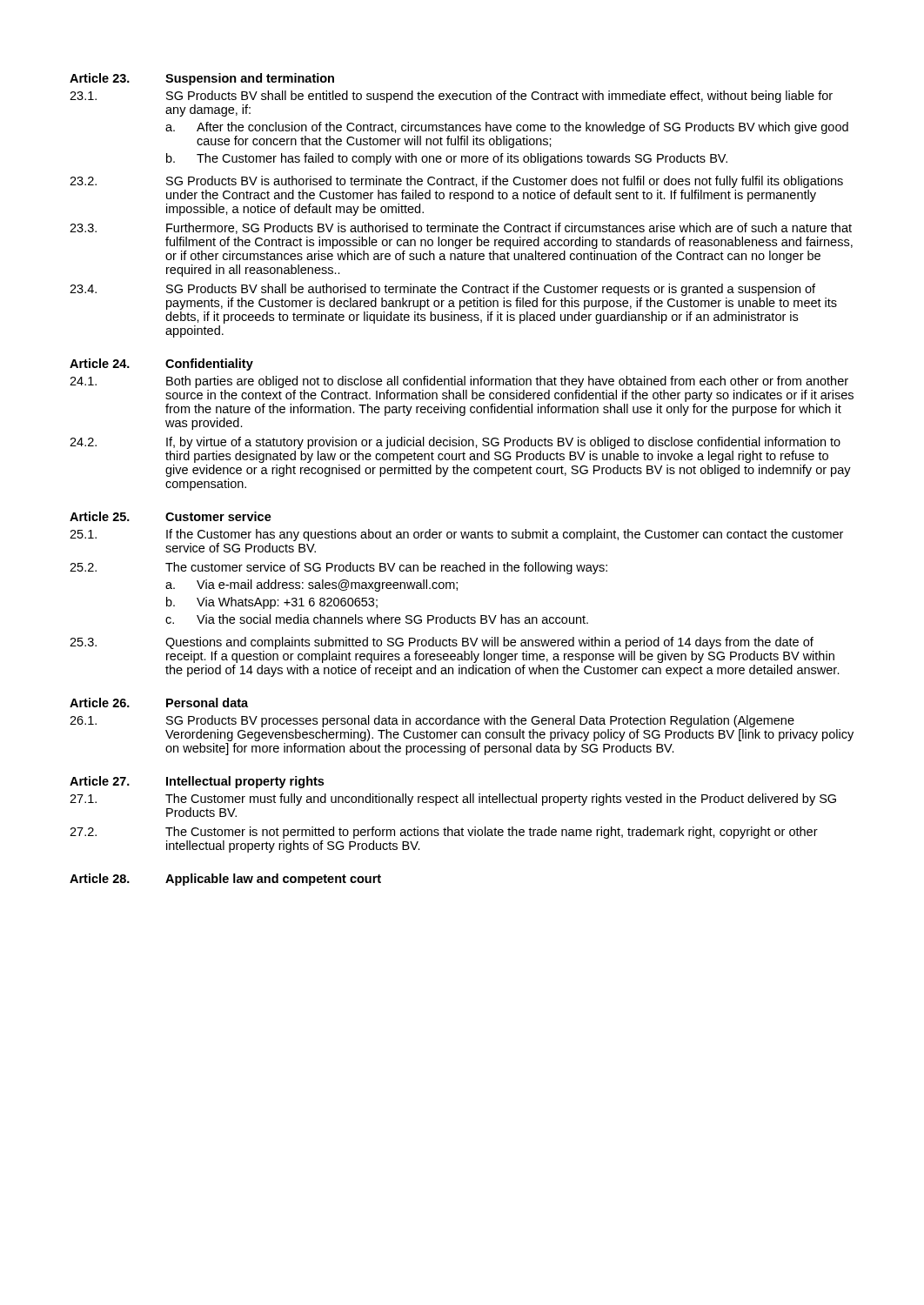
Task: Where is the passage that starts "2. The customer service of SG Products BV"?
Action: (462, 595)
